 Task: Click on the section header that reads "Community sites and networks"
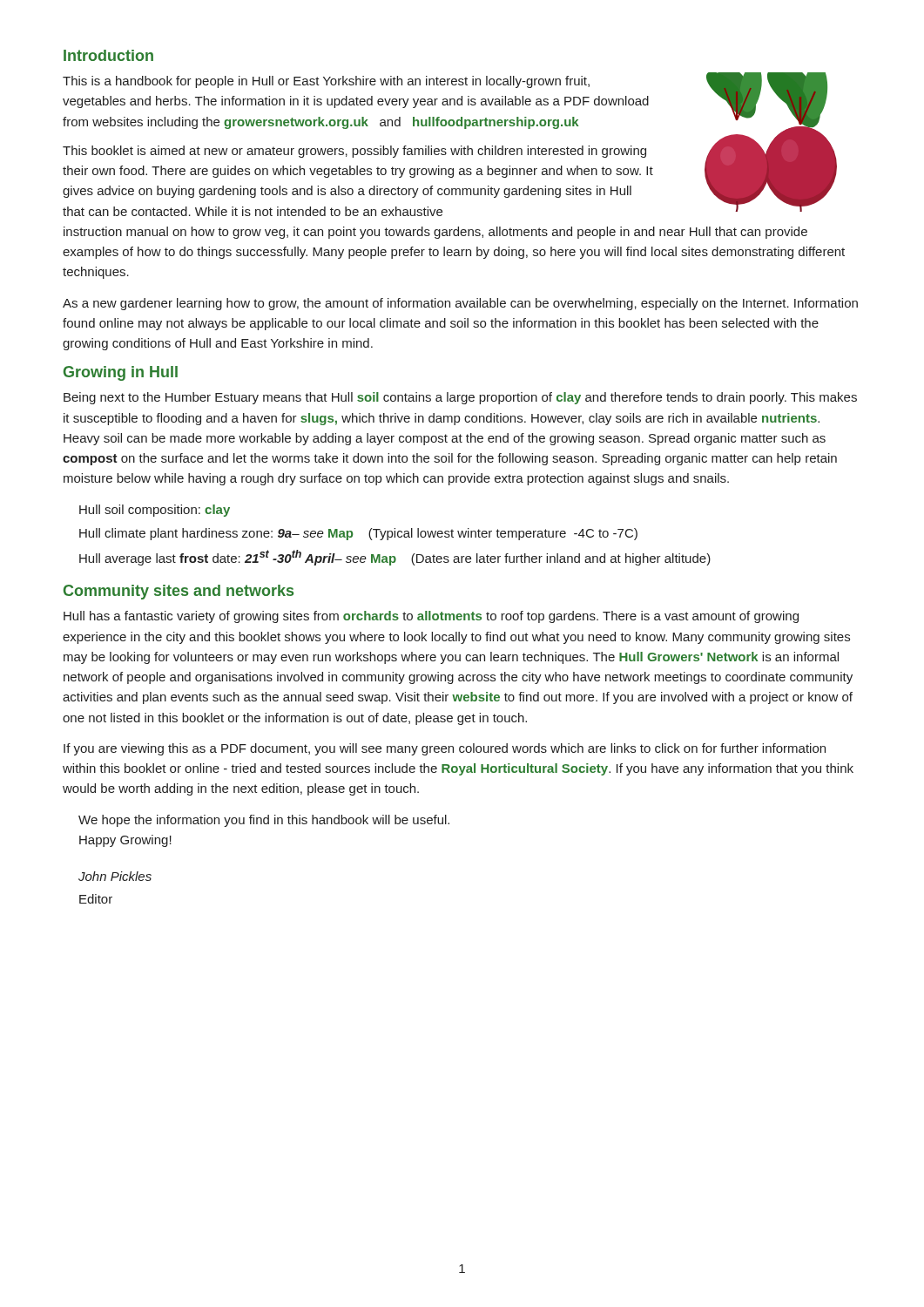point(179,591)
